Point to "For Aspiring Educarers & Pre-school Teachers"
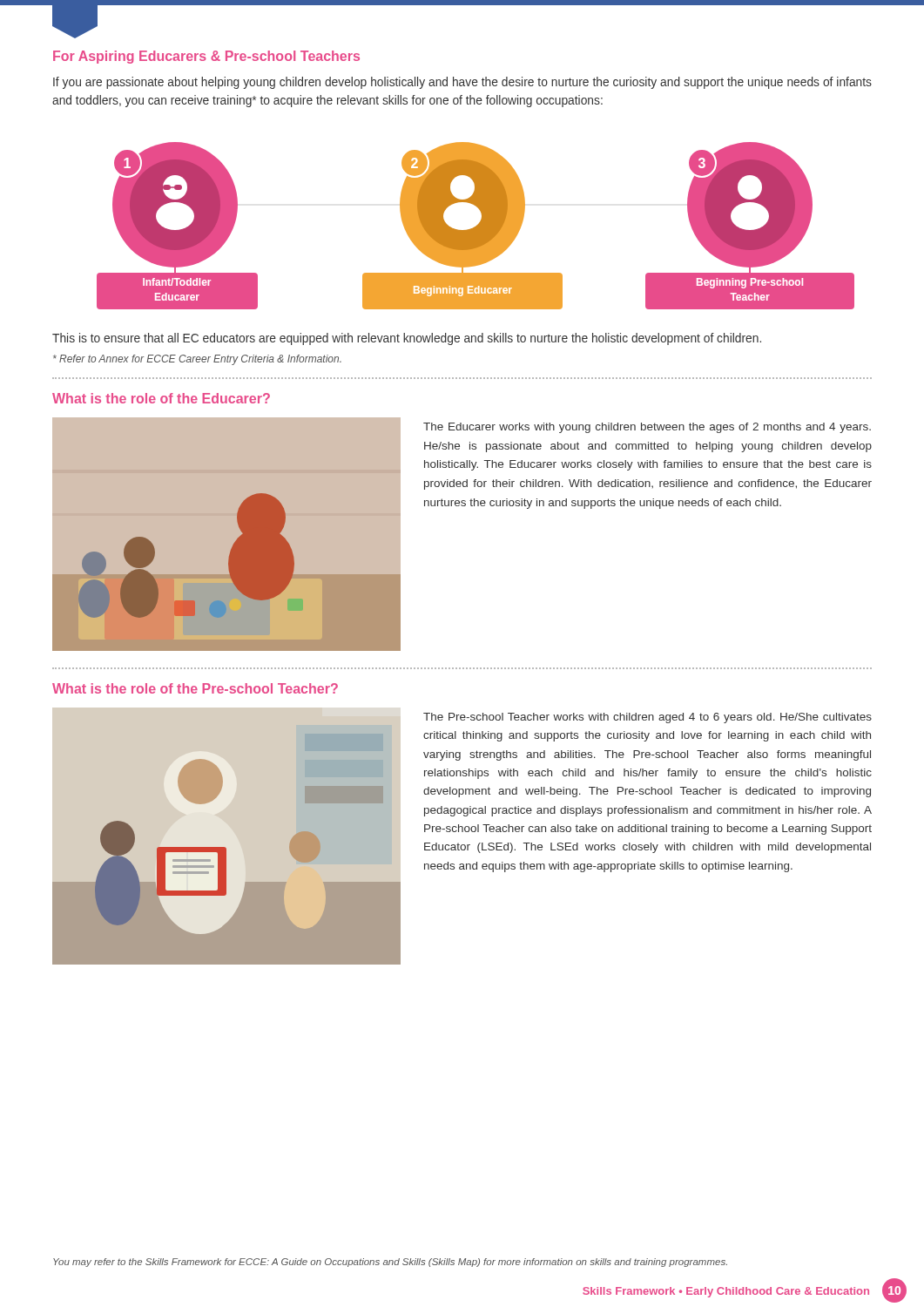This screenshot has height=1307, width=924. click(206, 56)
